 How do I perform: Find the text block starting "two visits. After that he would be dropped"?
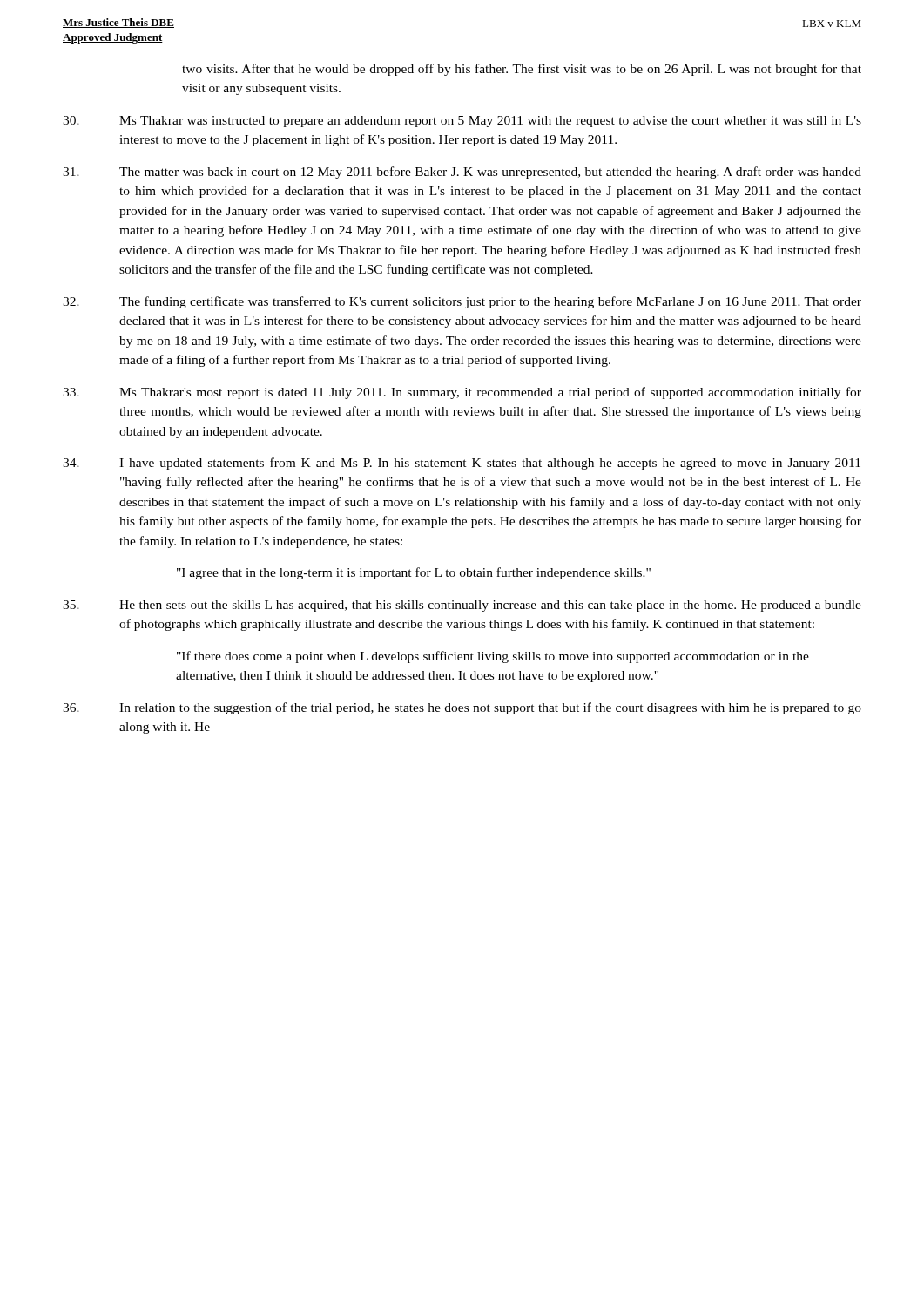522,78
